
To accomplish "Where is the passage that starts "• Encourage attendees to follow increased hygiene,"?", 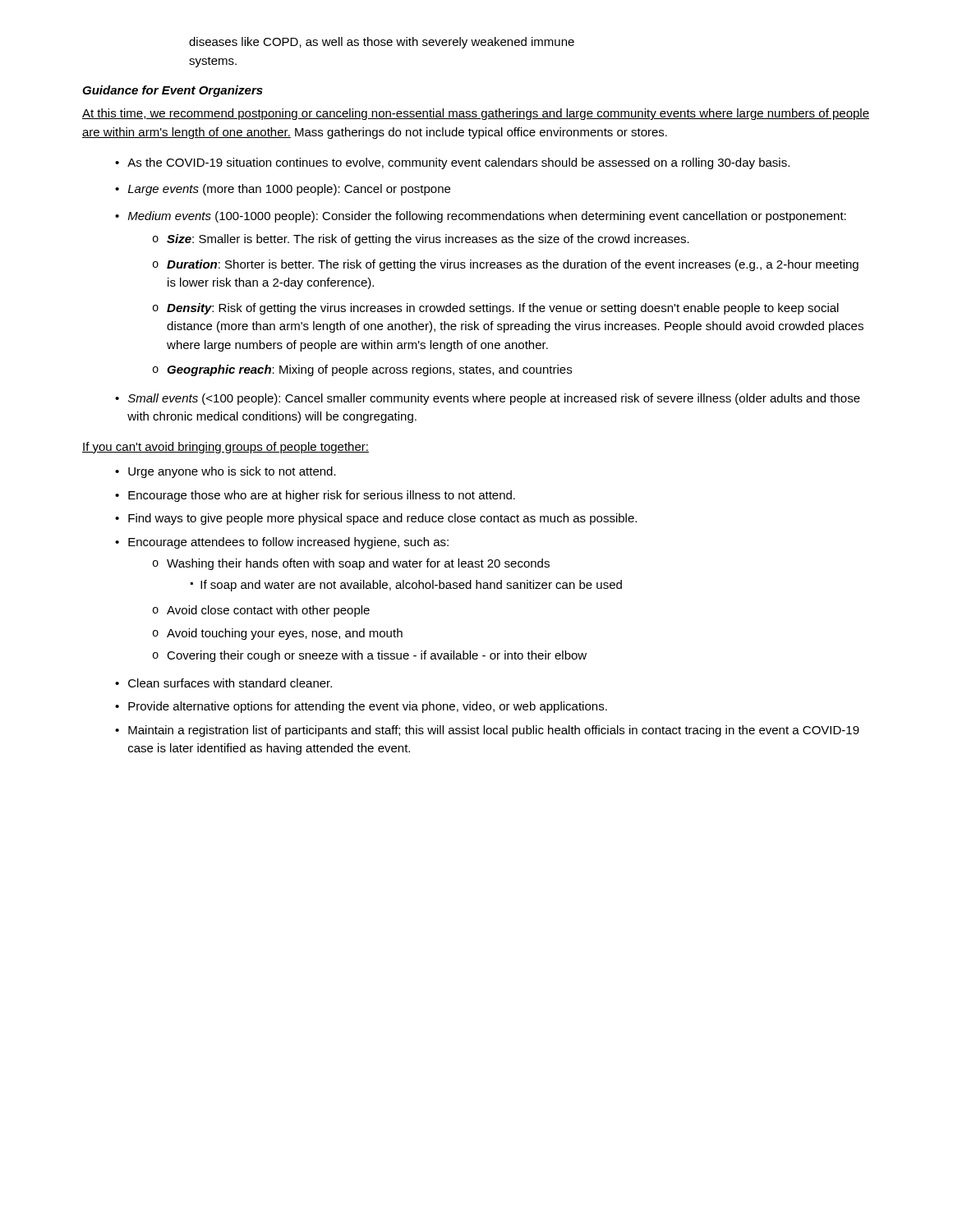I will click(x=369, y=601).
